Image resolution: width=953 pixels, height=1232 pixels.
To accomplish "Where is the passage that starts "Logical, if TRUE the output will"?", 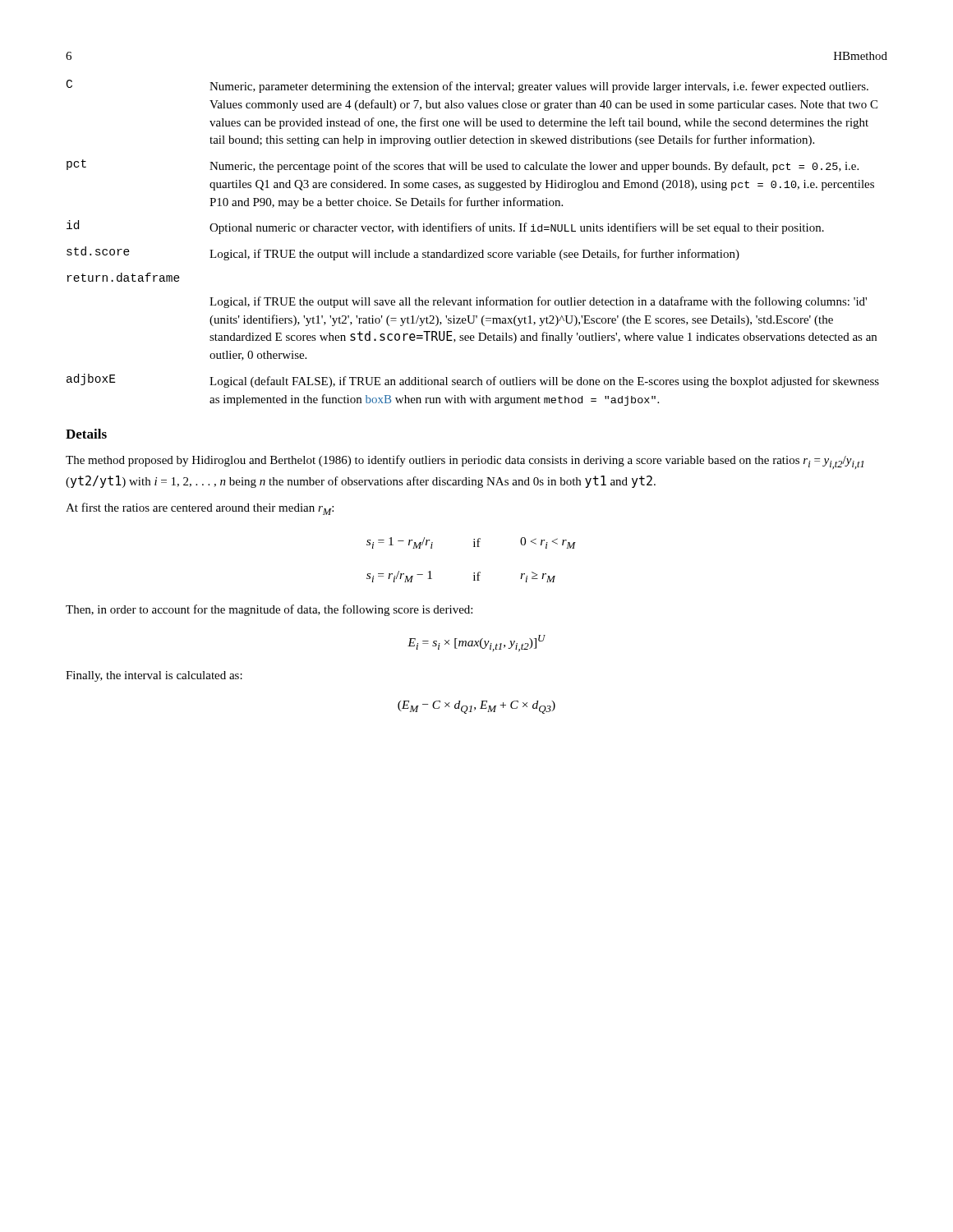I will click(543, 328).
